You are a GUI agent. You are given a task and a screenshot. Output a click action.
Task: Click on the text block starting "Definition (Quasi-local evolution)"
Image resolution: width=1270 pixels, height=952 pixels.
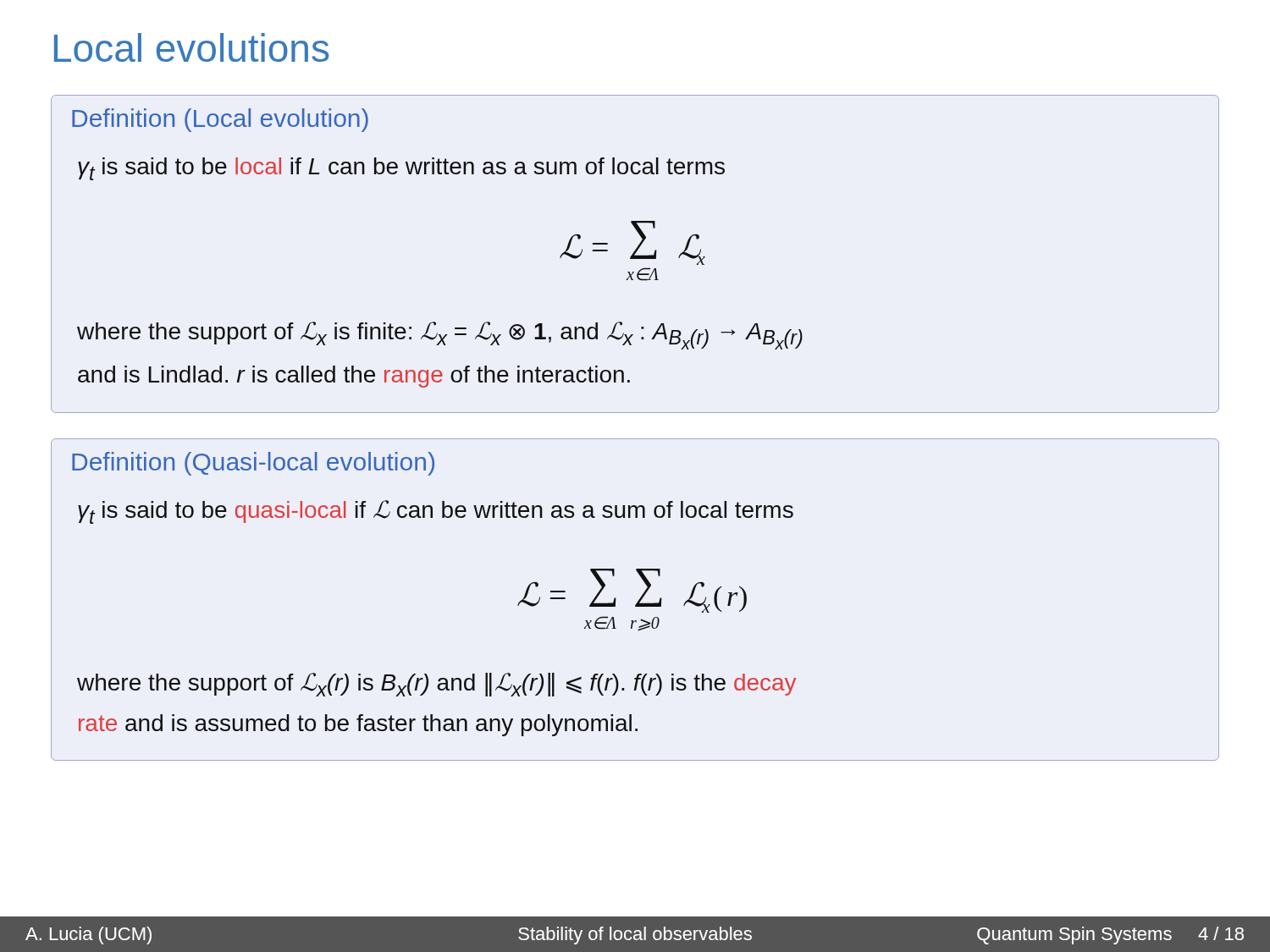pos(253,464)
